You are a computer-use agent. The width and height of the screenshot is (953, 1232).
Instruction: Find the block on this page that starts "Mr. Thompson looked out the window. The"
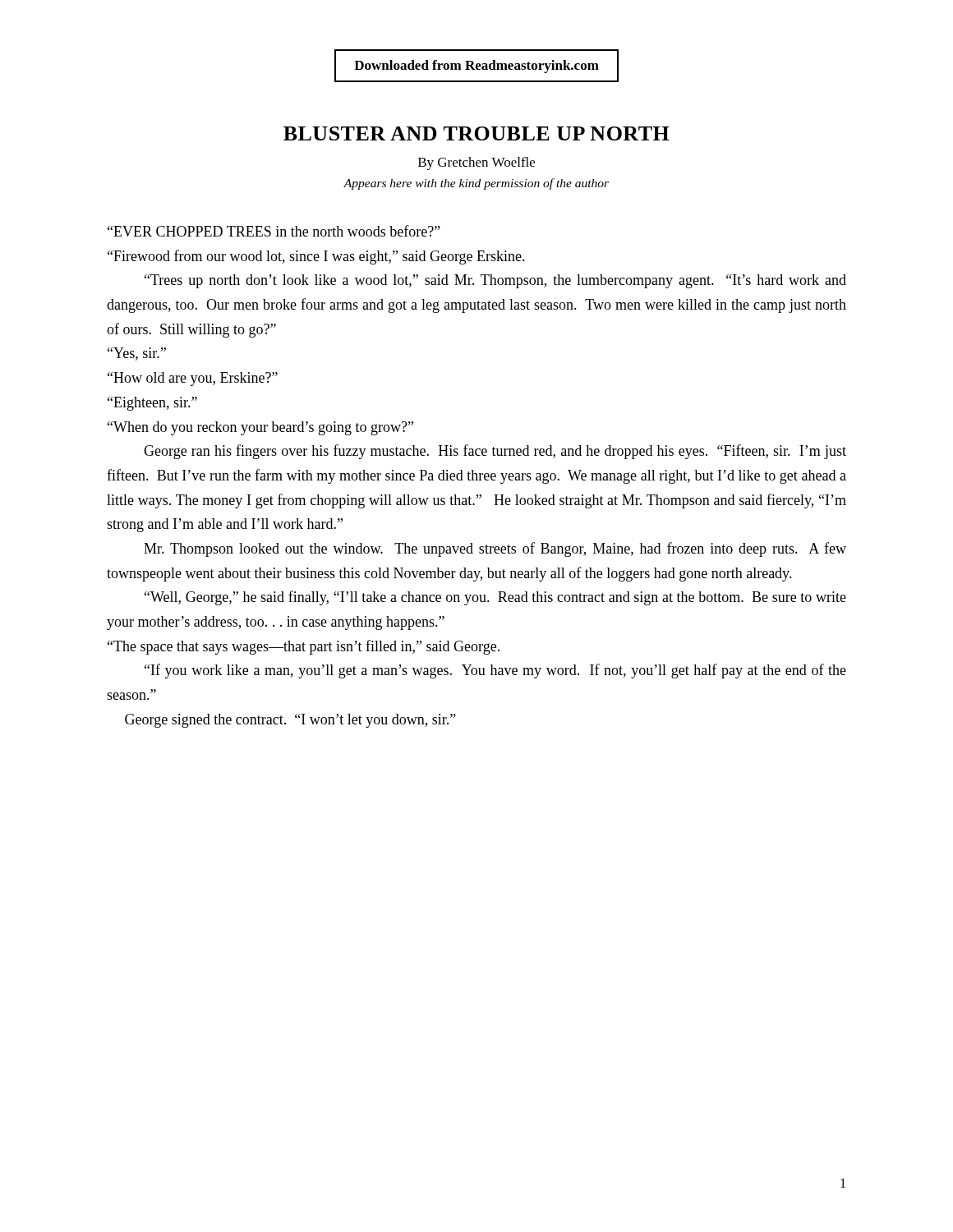tap(476, 561)
